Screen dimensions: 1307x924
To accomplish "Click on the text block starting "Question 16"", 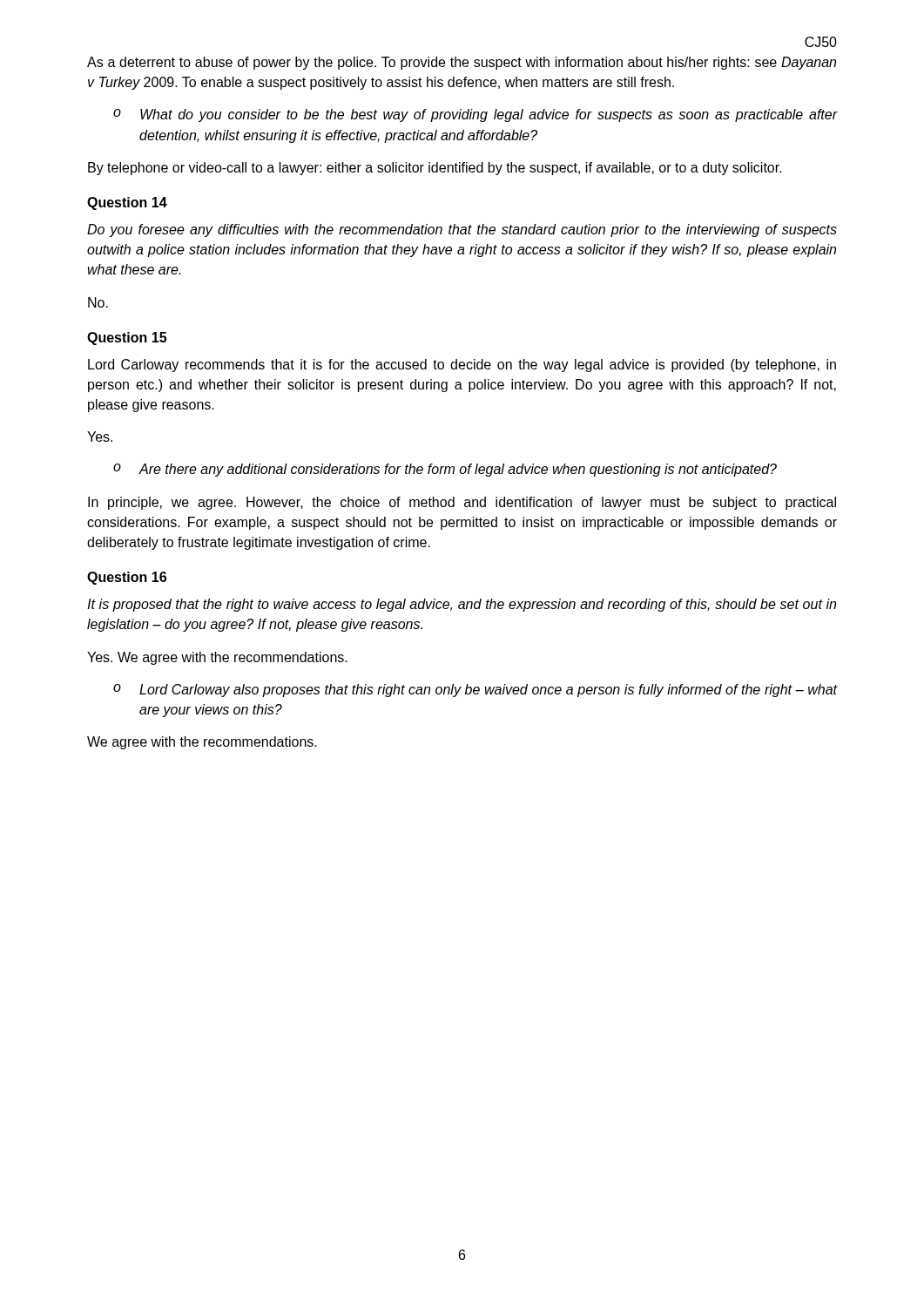I will coord(127,577).
